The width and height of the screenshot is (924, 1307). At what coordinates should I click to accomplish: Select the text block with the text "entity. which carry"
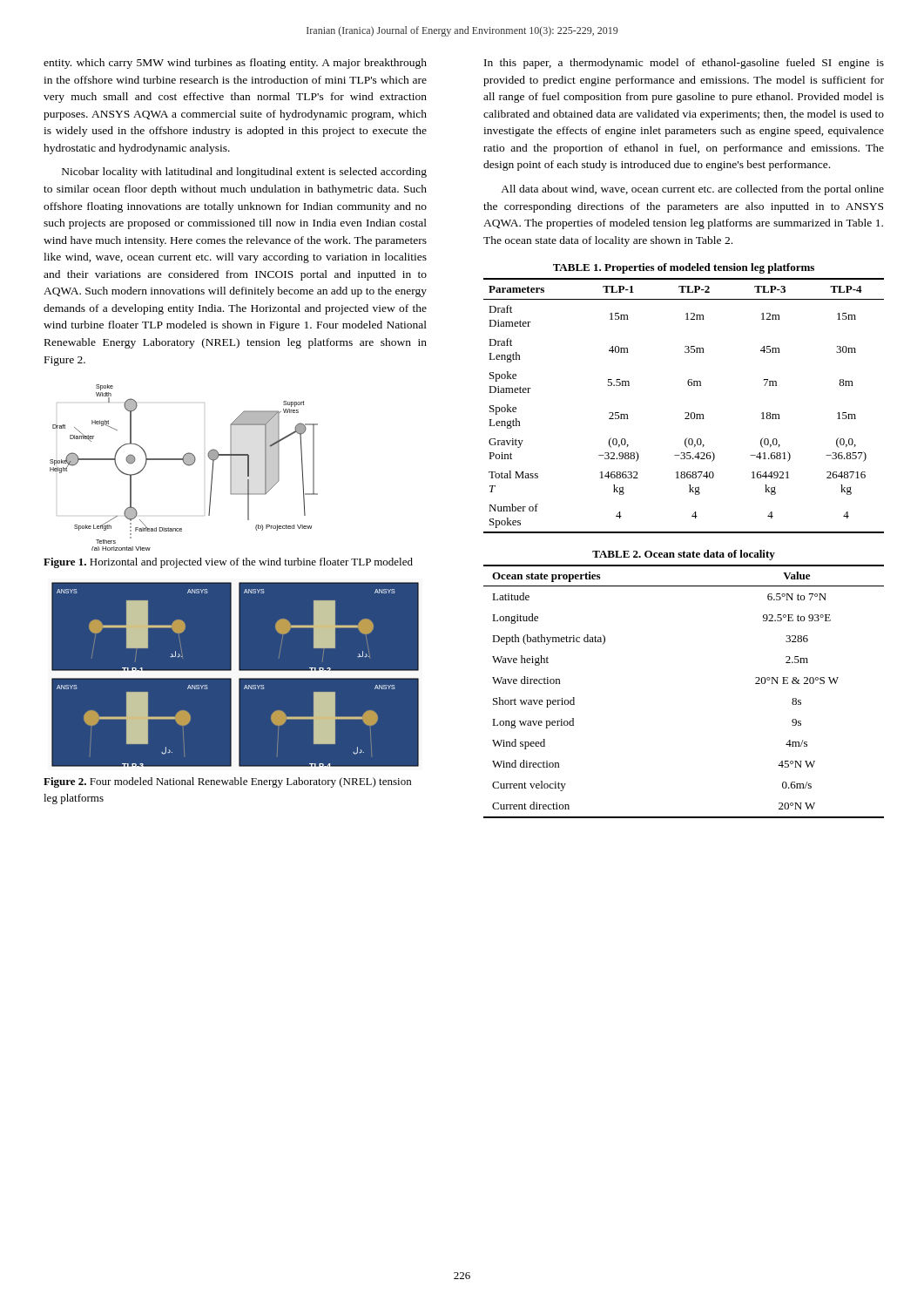(x=235, y=211)
